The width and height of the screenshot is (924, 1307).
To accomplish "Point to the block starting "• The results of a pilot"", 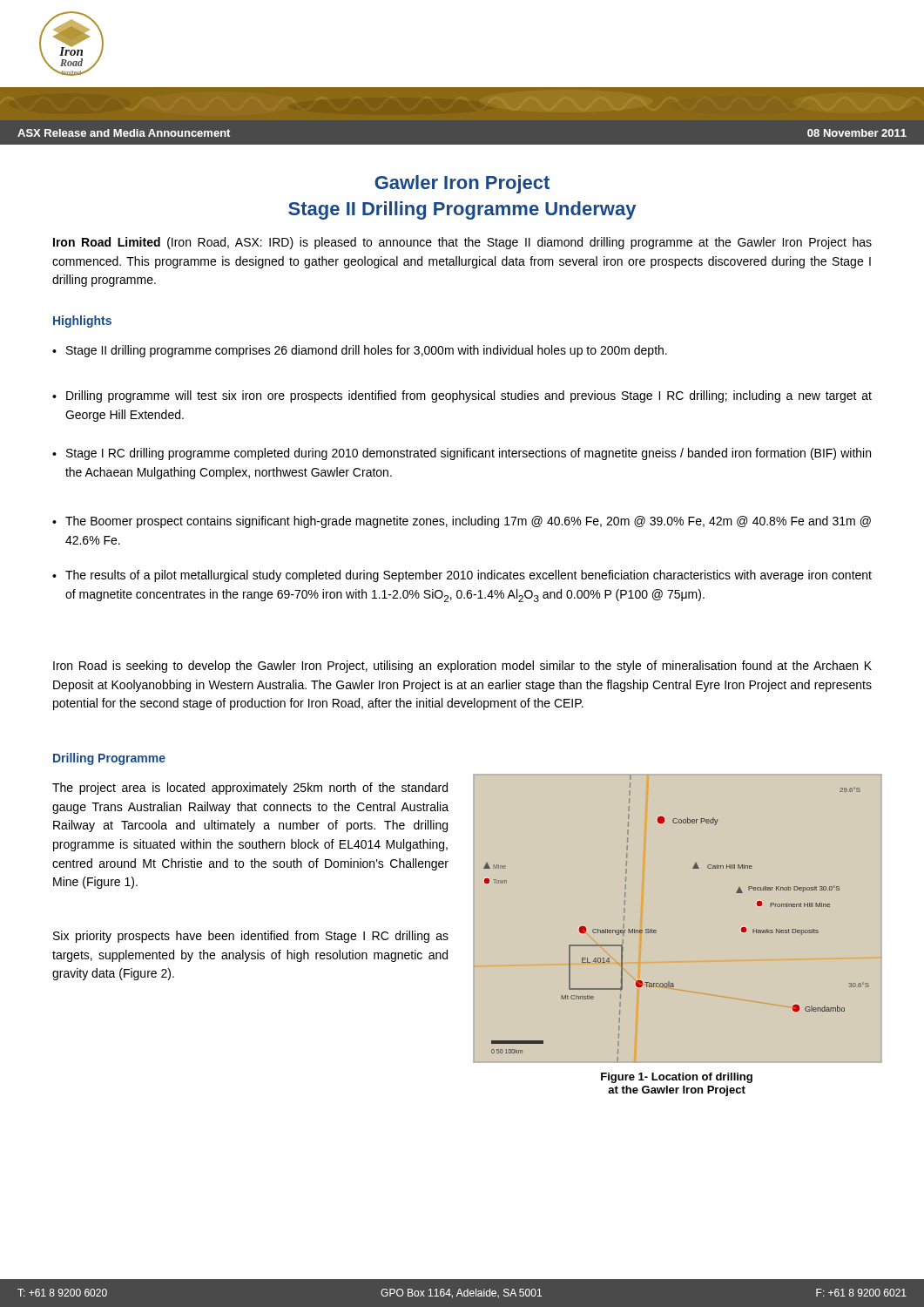I will coord(462,586).
